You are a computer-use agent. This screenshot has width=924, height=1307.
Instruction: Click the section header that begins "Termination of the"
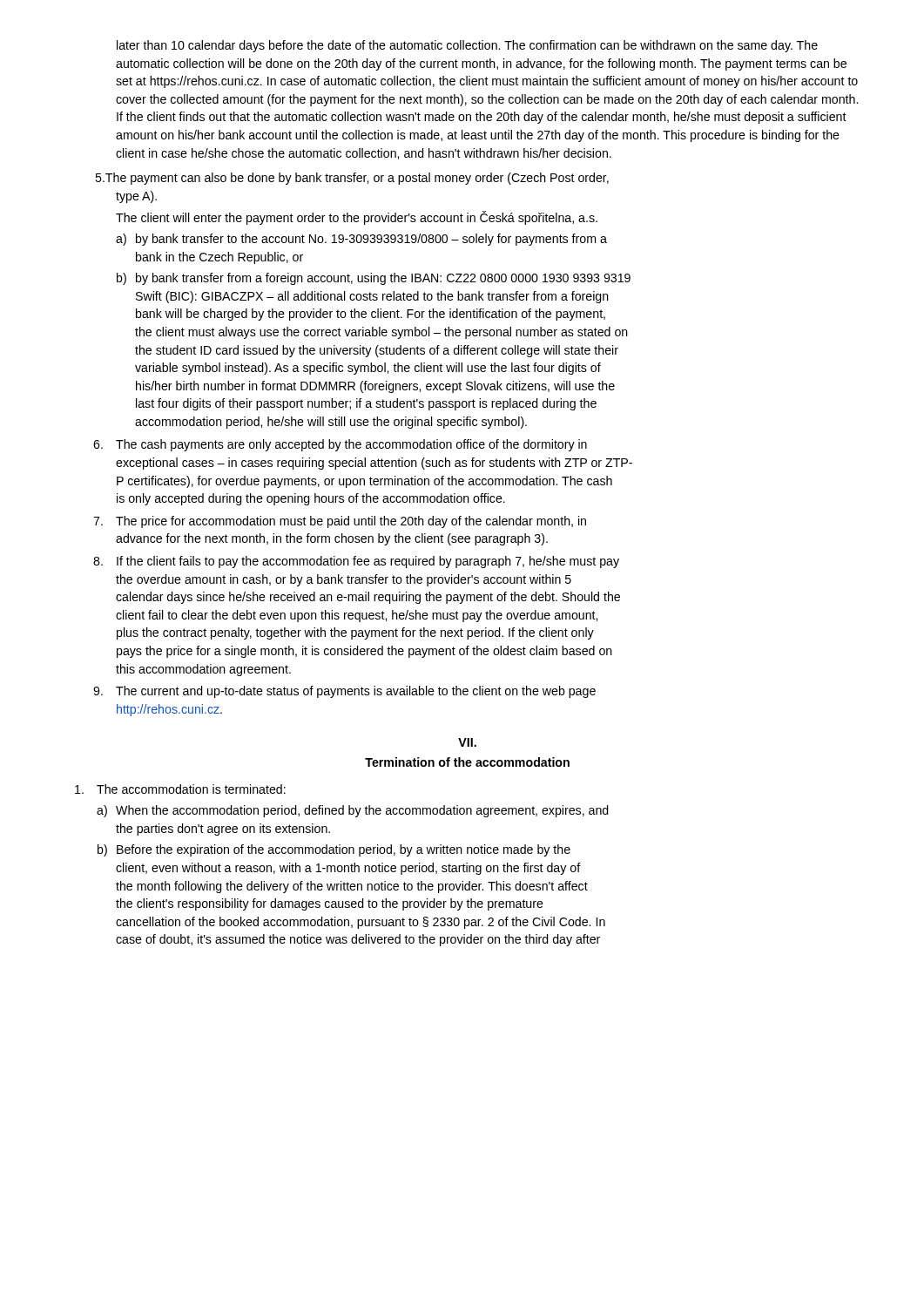[x=468, y=762]
